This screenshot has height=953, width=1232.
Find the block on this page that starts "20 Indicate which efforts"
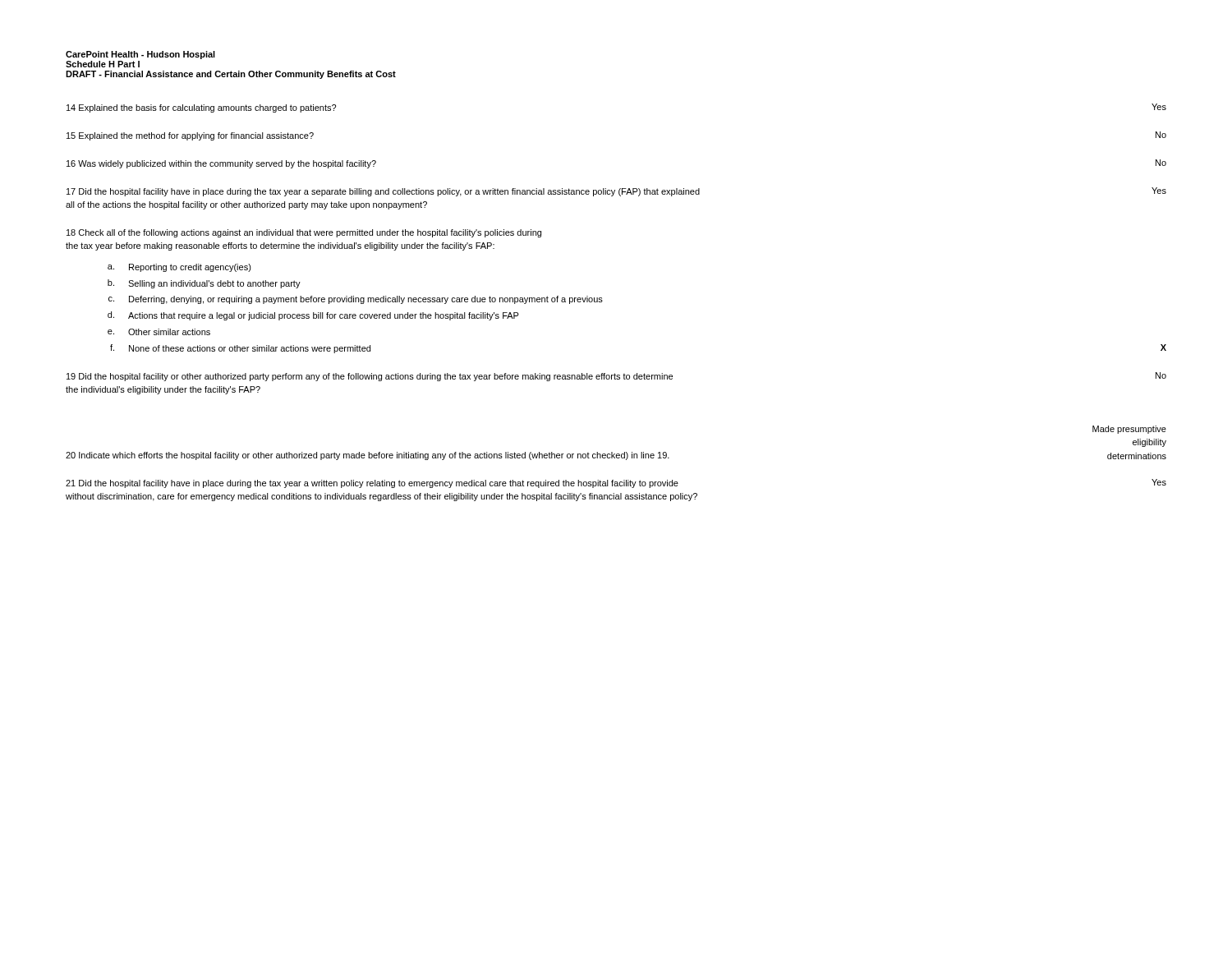tap(616, 441)
